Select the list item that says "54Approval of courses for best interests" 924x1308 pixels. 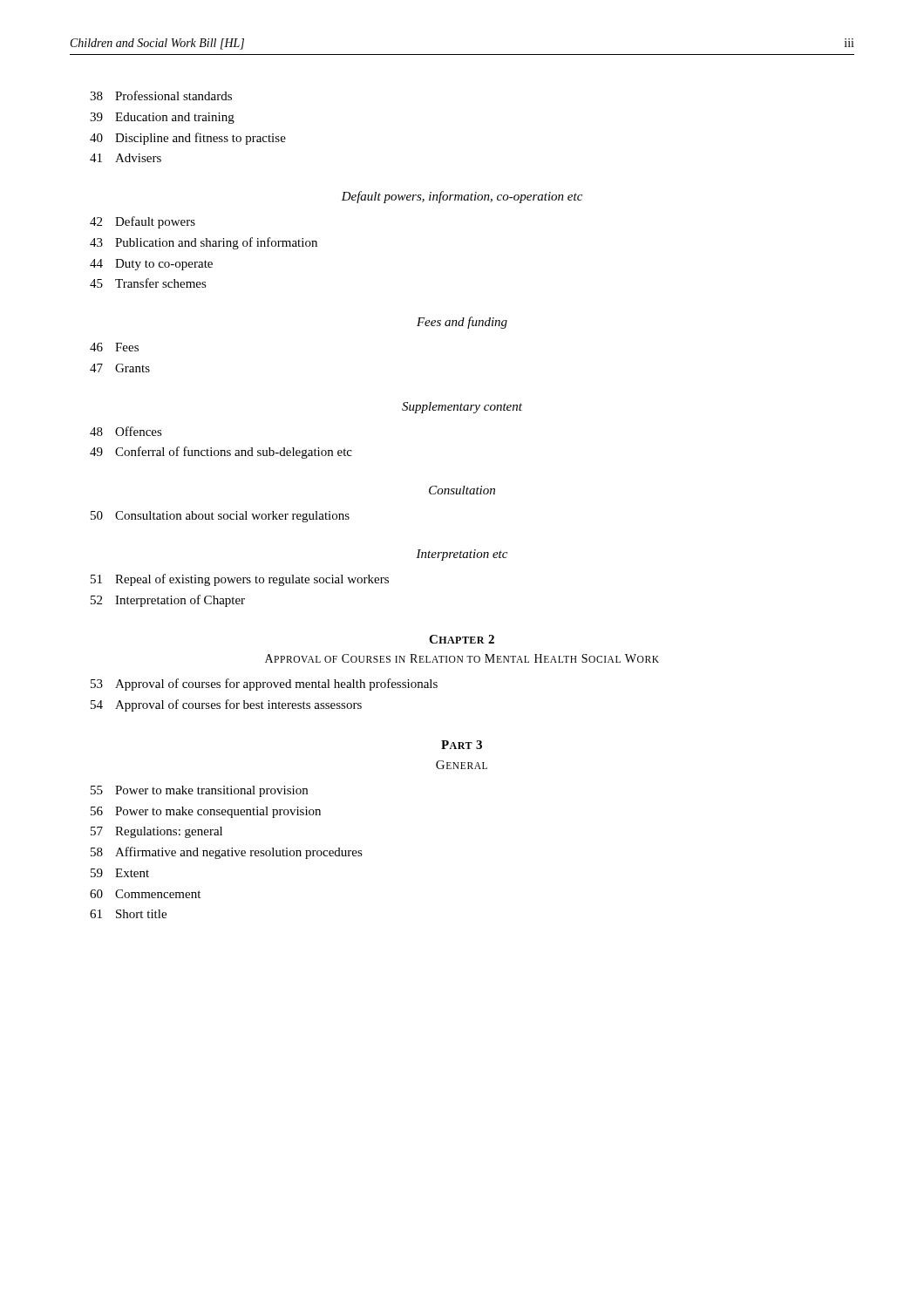point(226,705)
